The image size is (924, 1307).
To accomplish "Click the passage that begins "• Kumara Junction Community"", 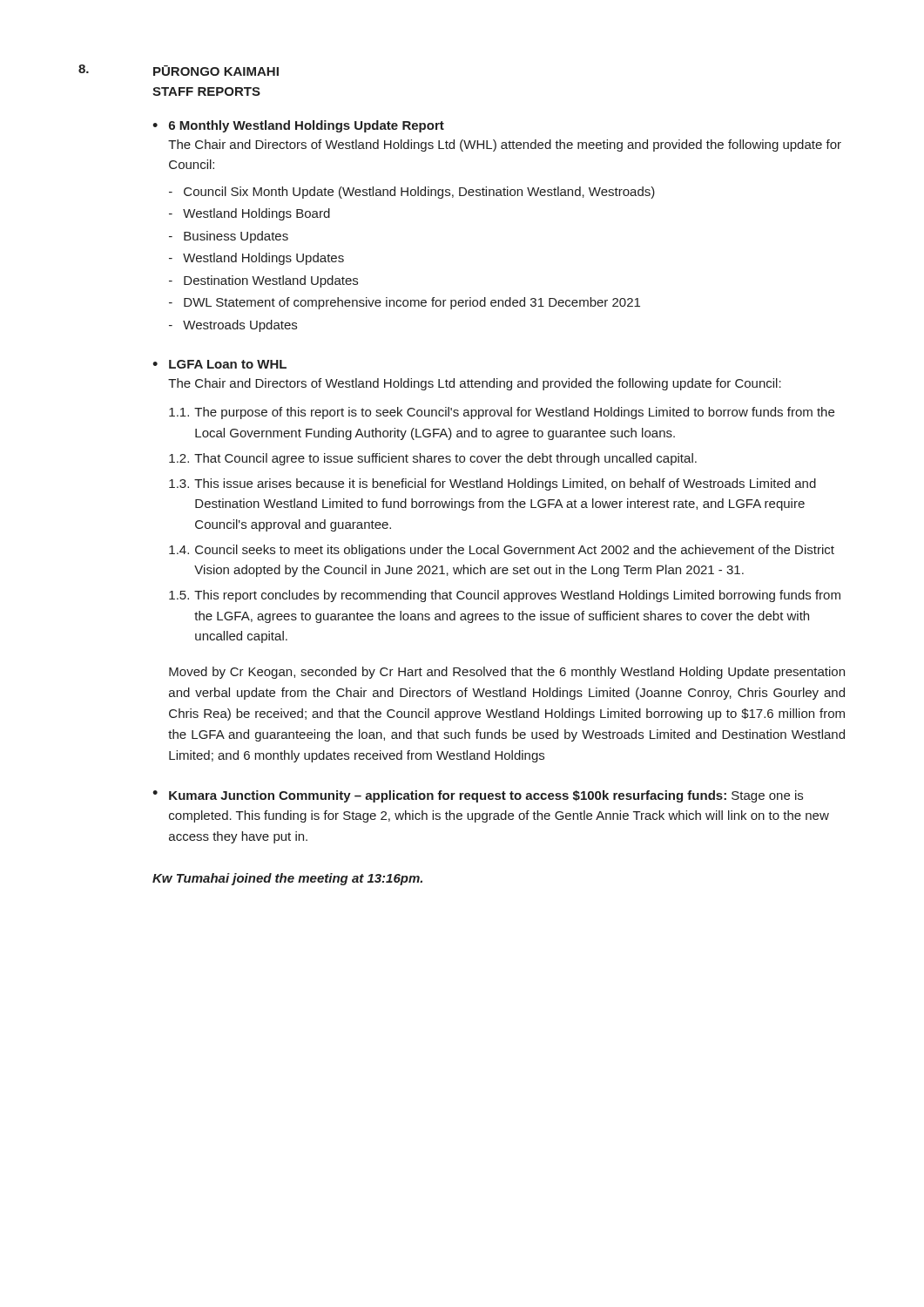I will pos(499,816).
